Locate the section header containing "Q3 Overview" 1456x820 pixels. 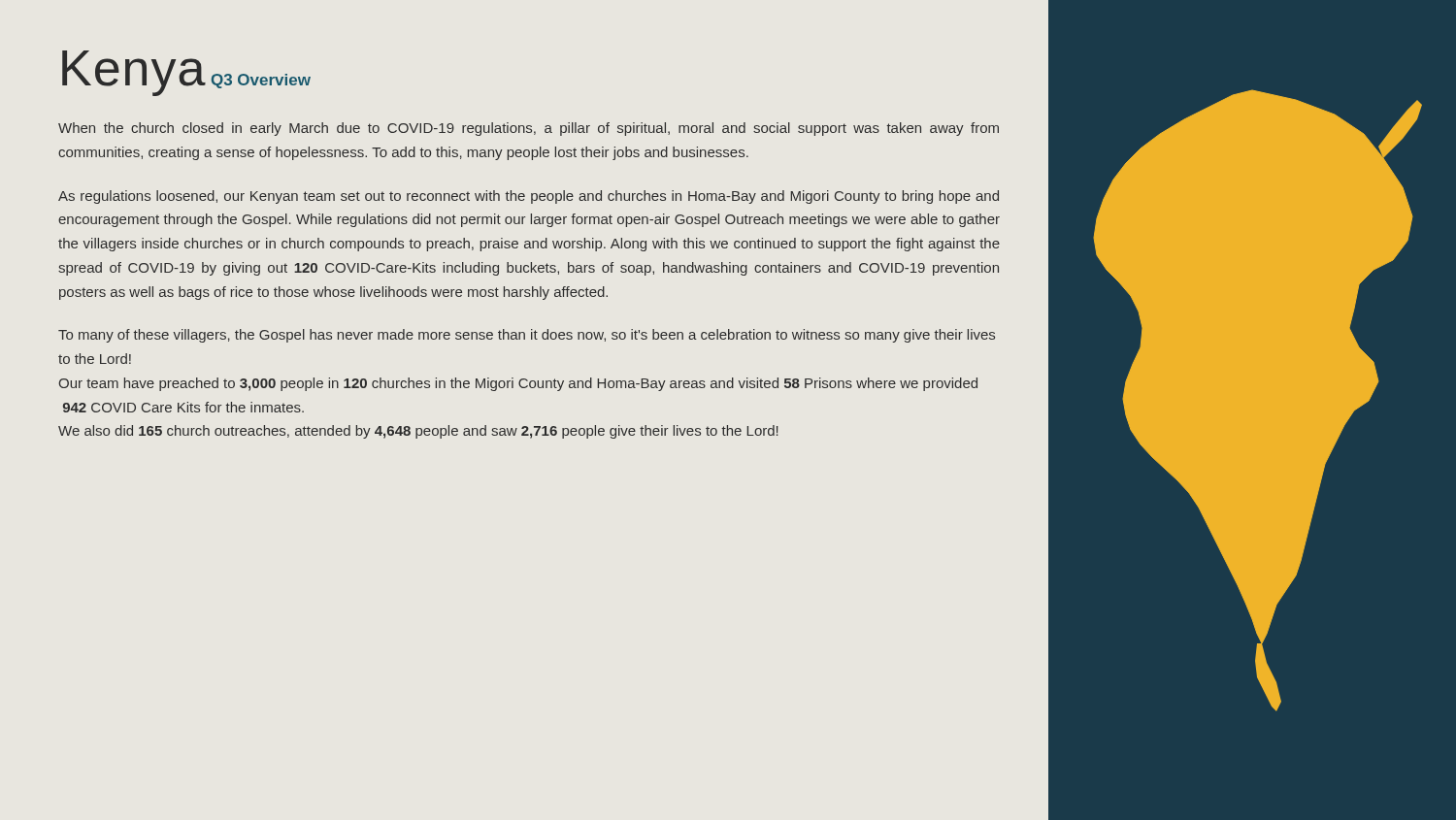(261, 81)
